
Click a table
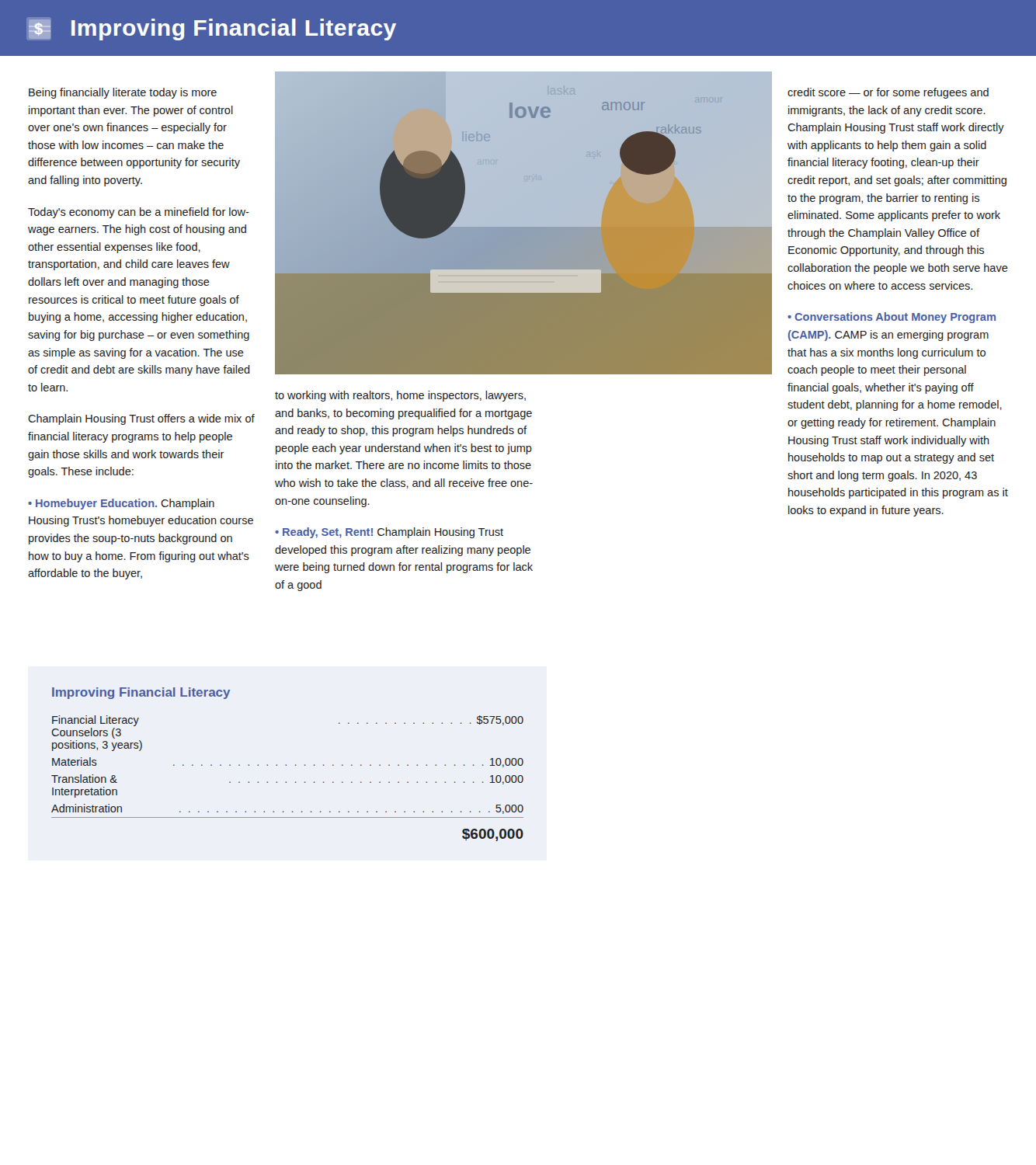287,777
